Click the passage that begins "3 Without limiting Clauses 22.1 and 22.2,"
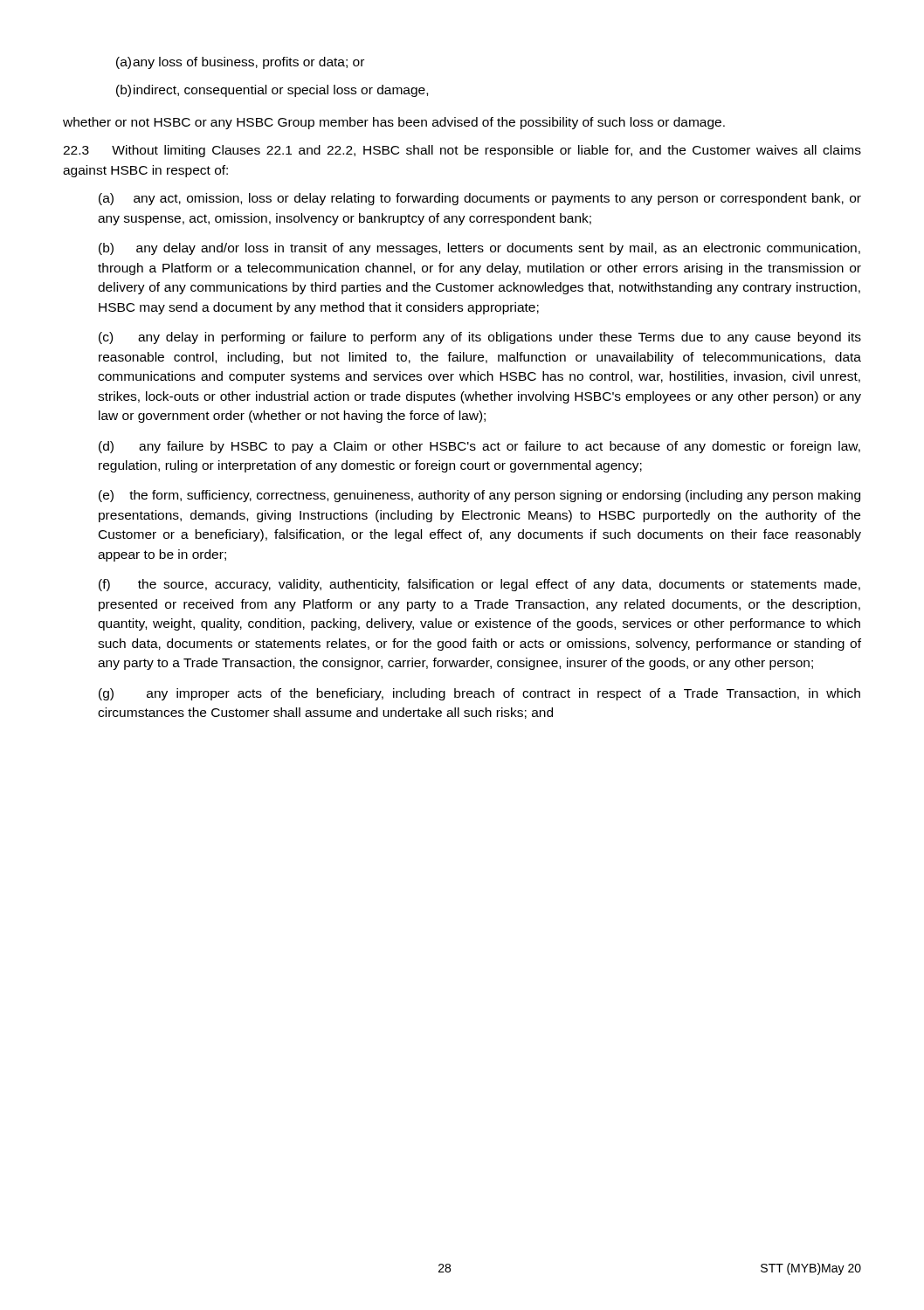Screen dimensions: 1310x924 tap(462, 160)
